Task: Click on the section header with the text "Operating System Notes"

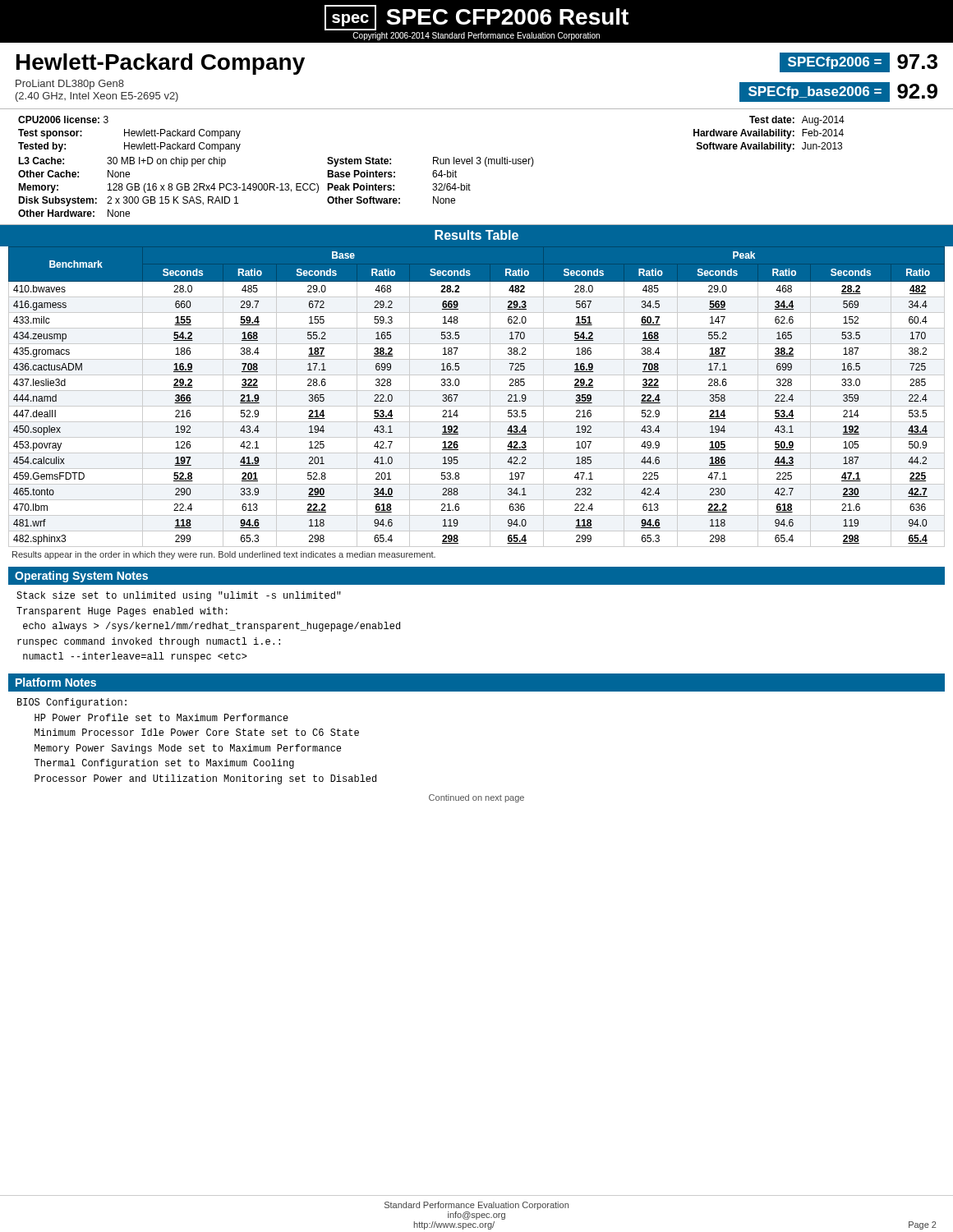Action: tap(82, 576)
